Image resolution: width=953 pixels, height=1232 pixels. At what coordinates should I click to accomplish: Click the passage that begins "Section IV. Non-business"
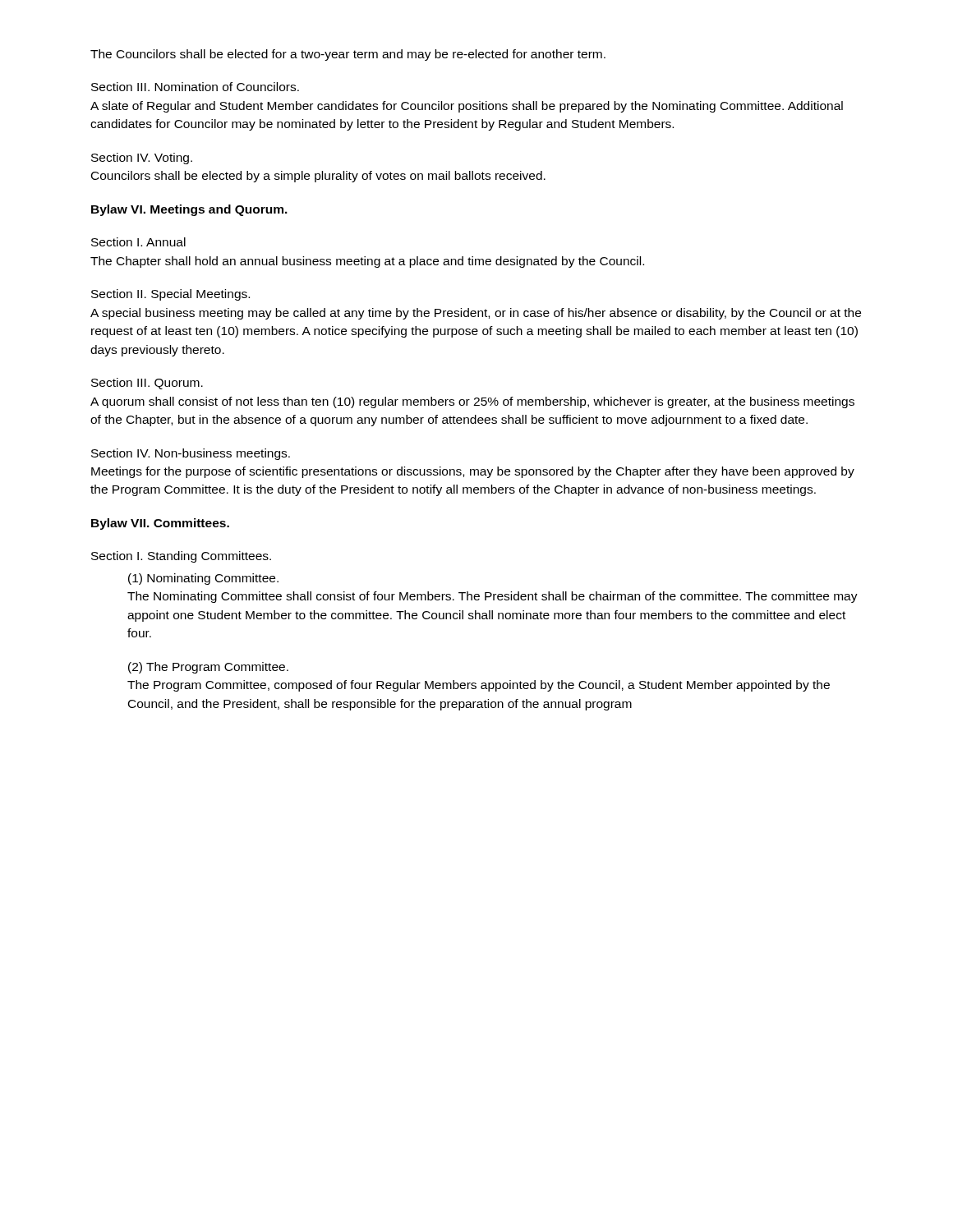click(x=476, y=472)
